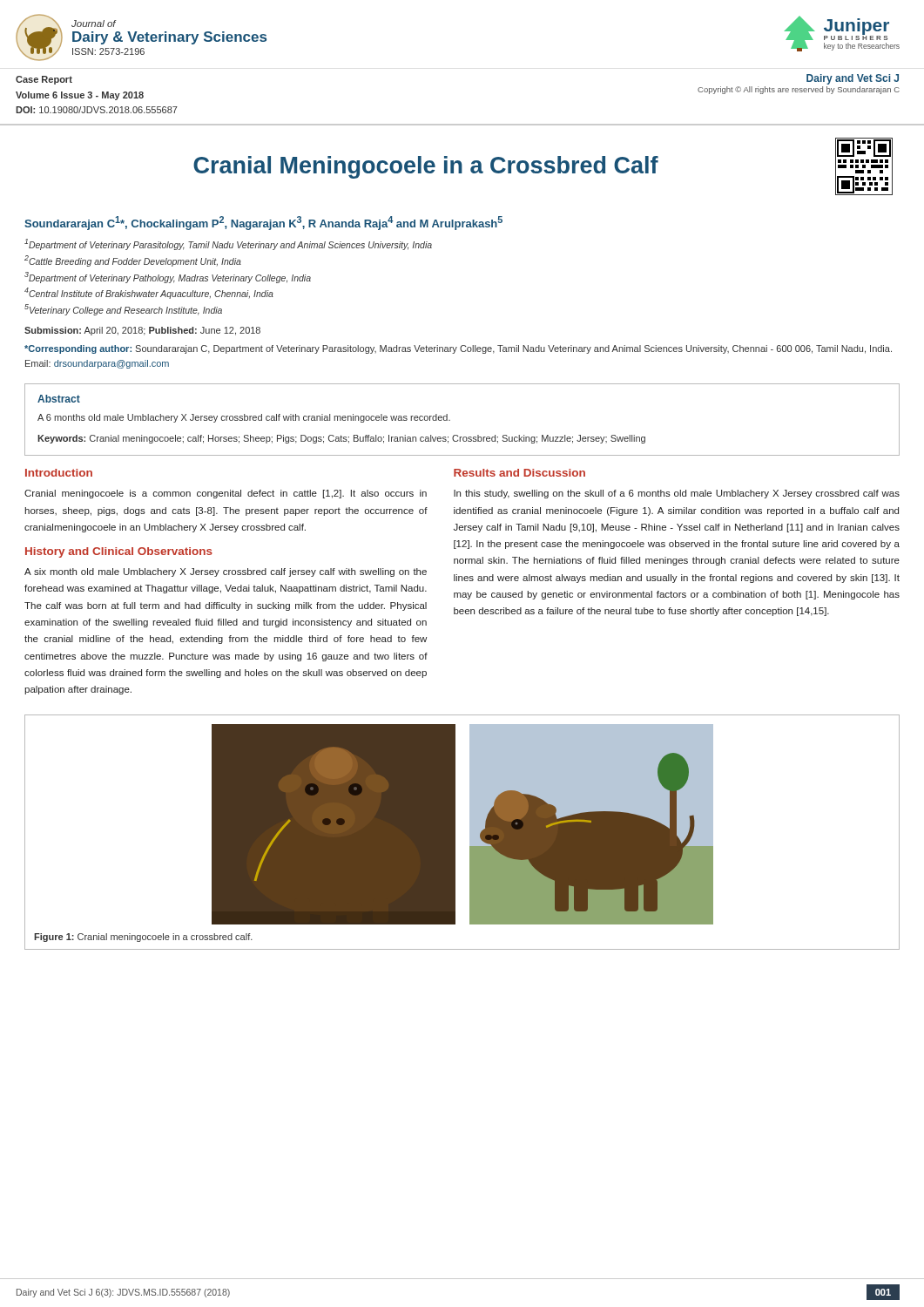Image resolution: width=924 pixels, height=1307 pixels.
Task: Navigate to the element starting "Figure 1: Cranial meningocoele in a"
Action: pyautogui.click(x=143, y=936)
